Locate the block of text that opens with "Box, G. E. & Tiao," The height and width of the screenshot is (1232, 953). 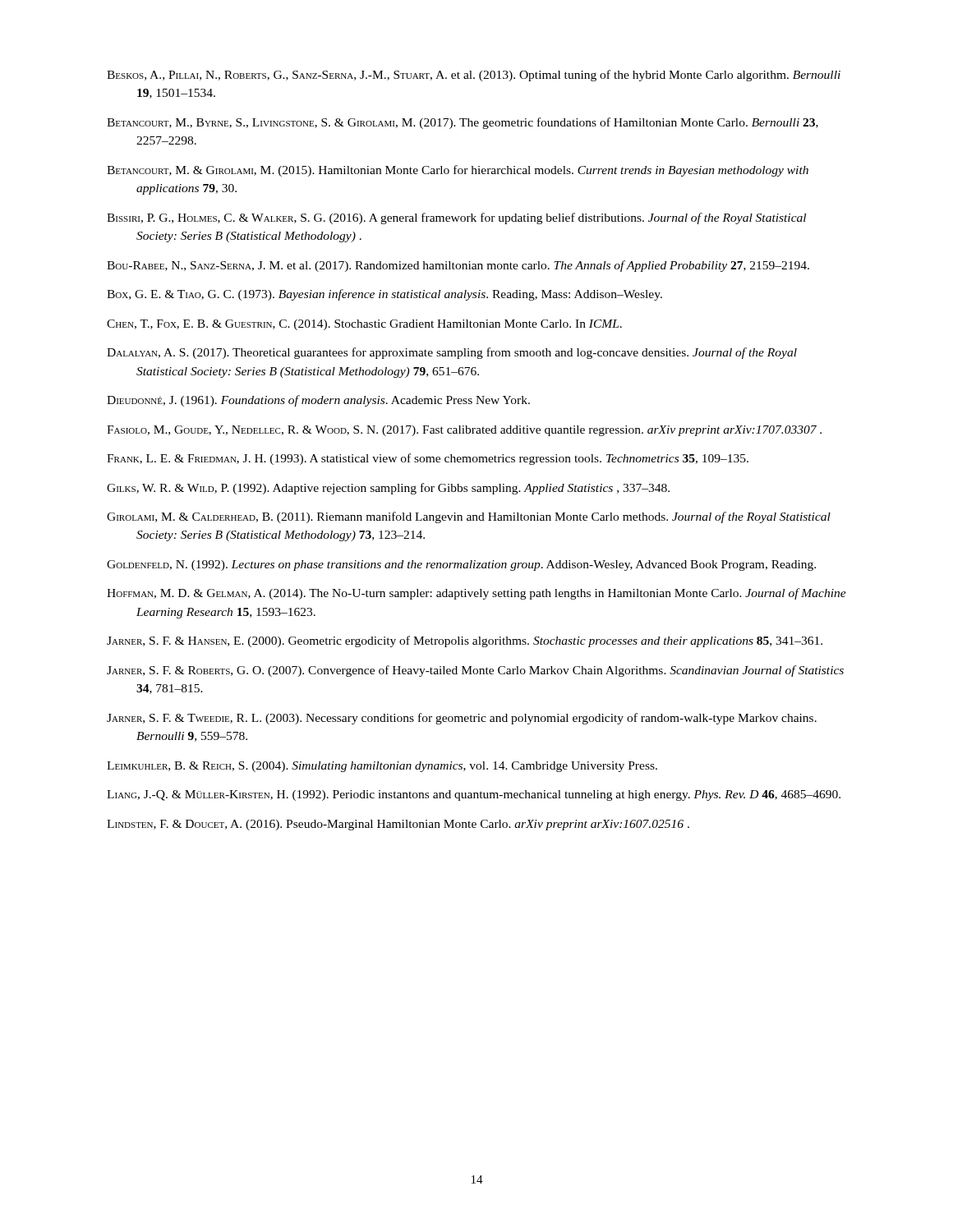[x=385, y=294]
